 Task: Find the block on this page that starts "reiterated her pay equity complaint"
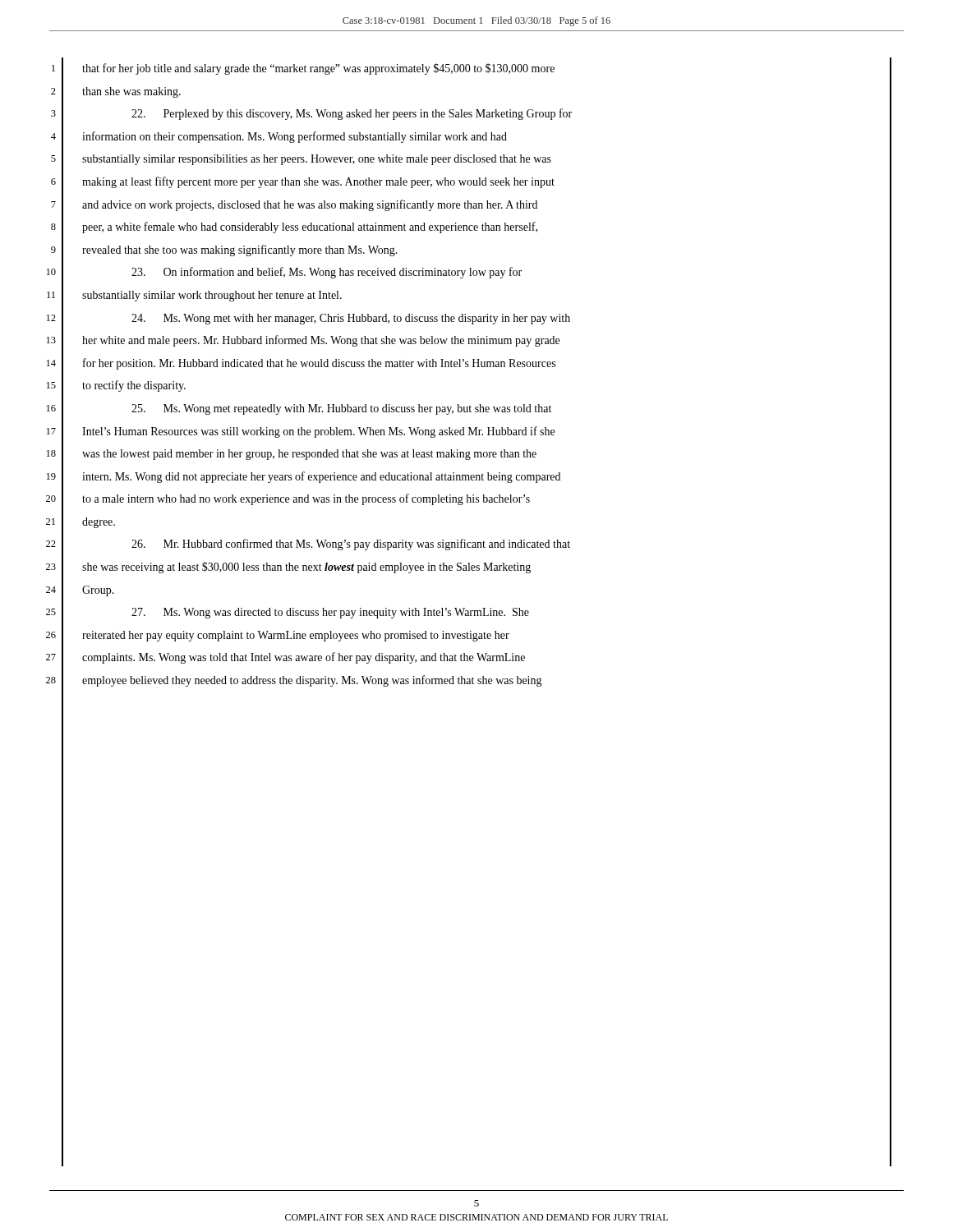296,635
